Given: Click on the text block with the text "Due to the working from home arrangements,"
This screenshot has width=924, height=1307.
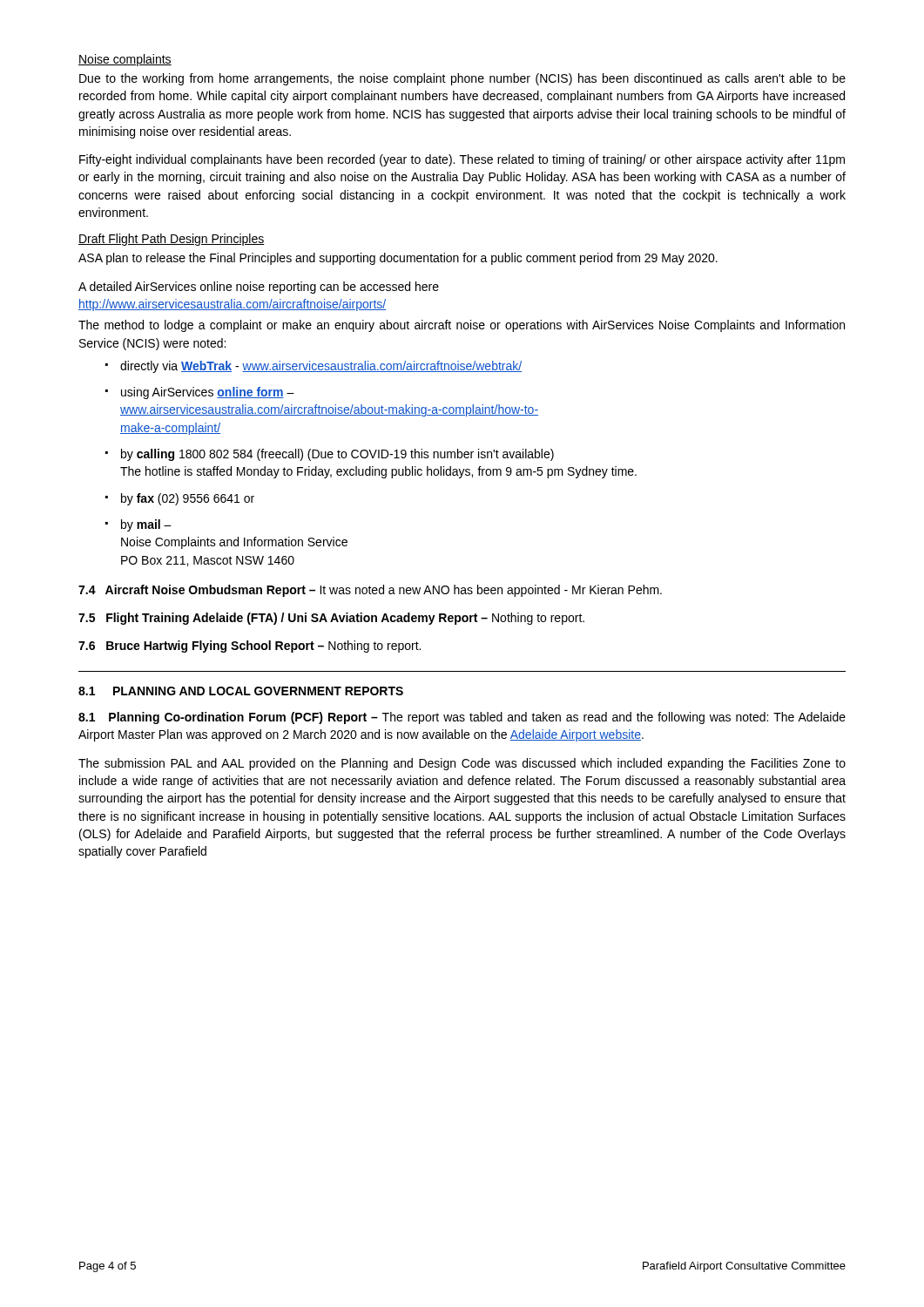Looking at the screenshot, I should [x=462, y=105].
